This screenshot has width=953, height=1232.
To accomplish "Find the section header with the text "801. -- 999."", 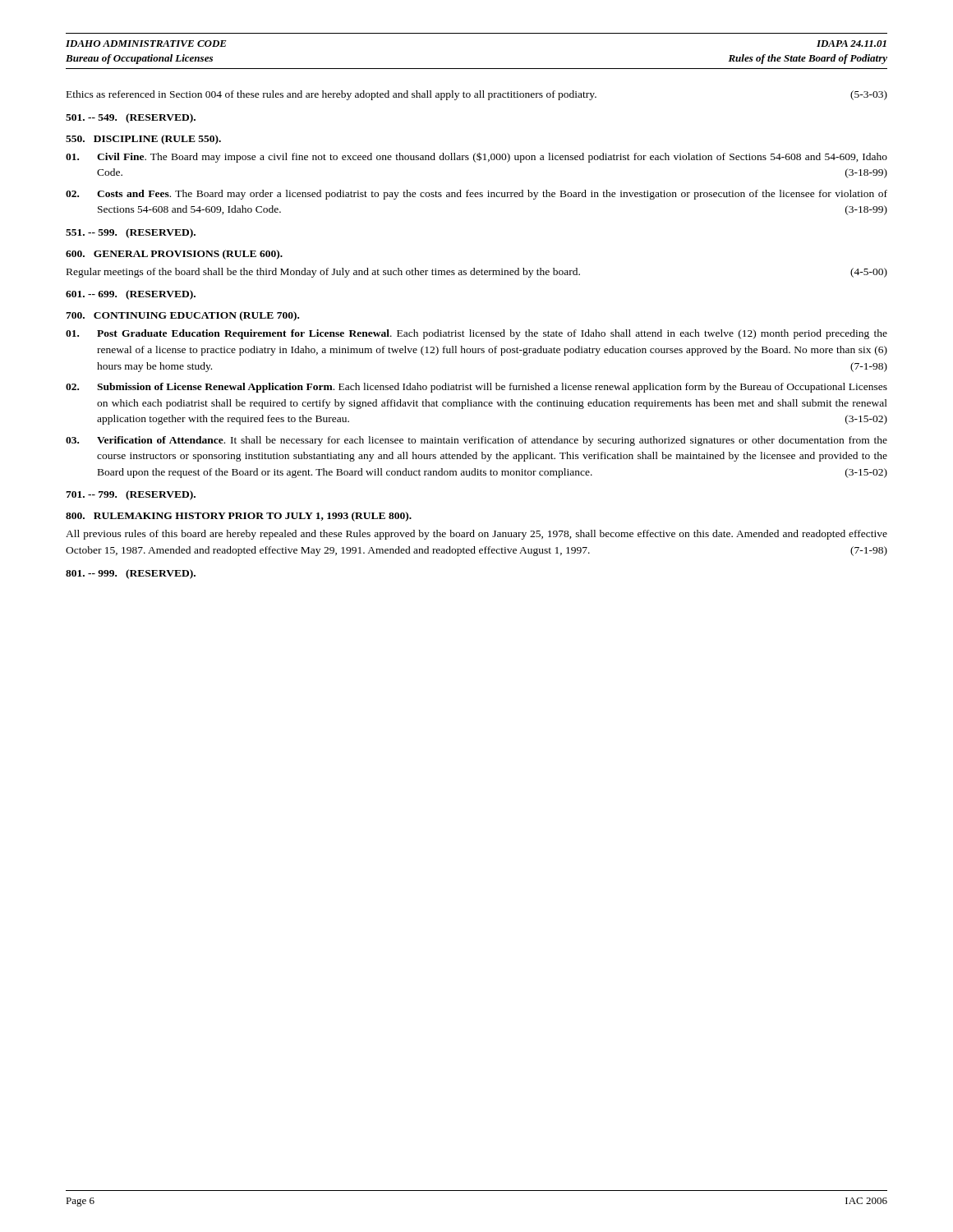I will tap(131, 573).
